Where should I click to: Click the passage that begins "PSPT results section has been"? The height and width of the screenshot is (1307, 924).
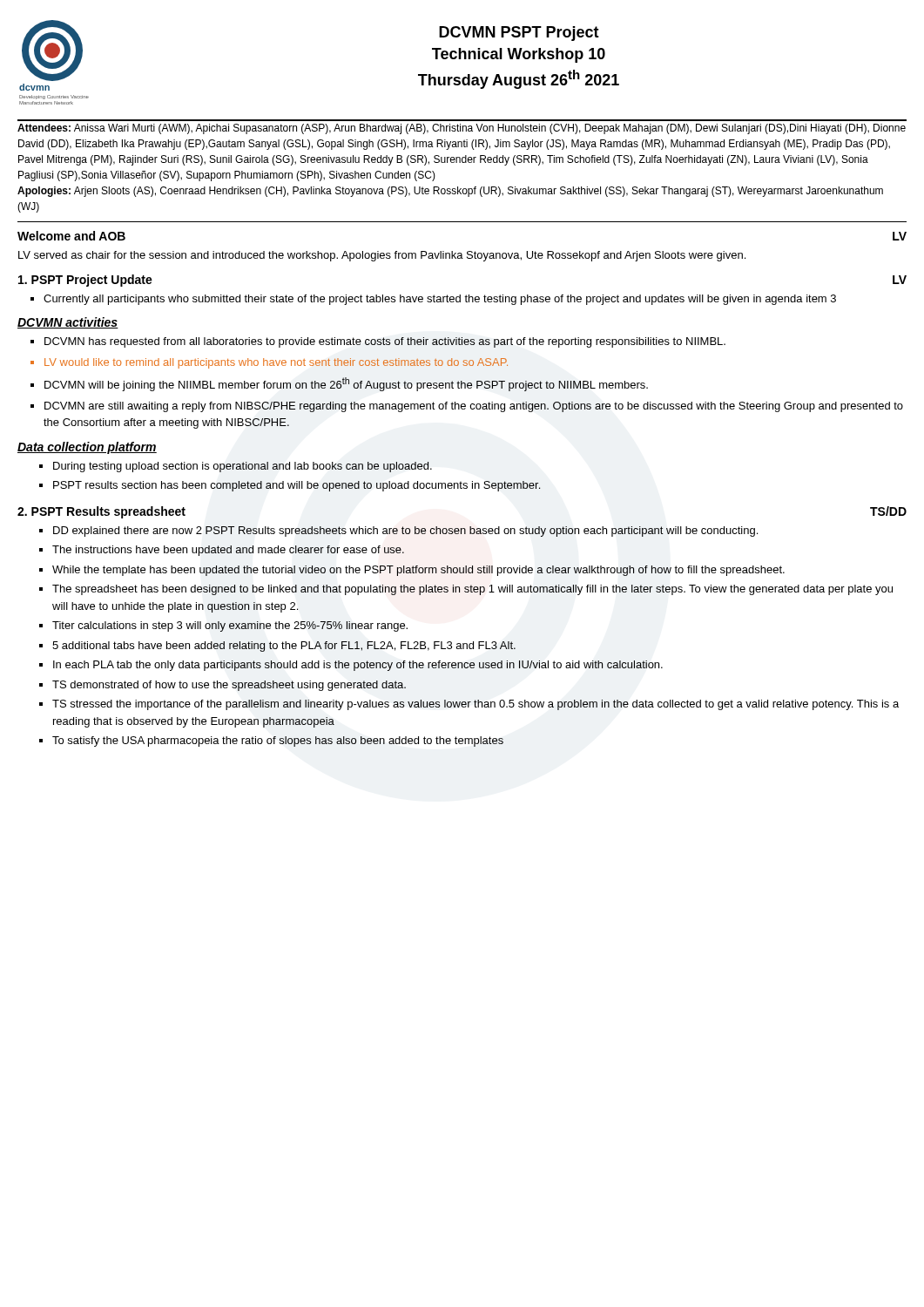pyautogui.click(x=297, y=485)
